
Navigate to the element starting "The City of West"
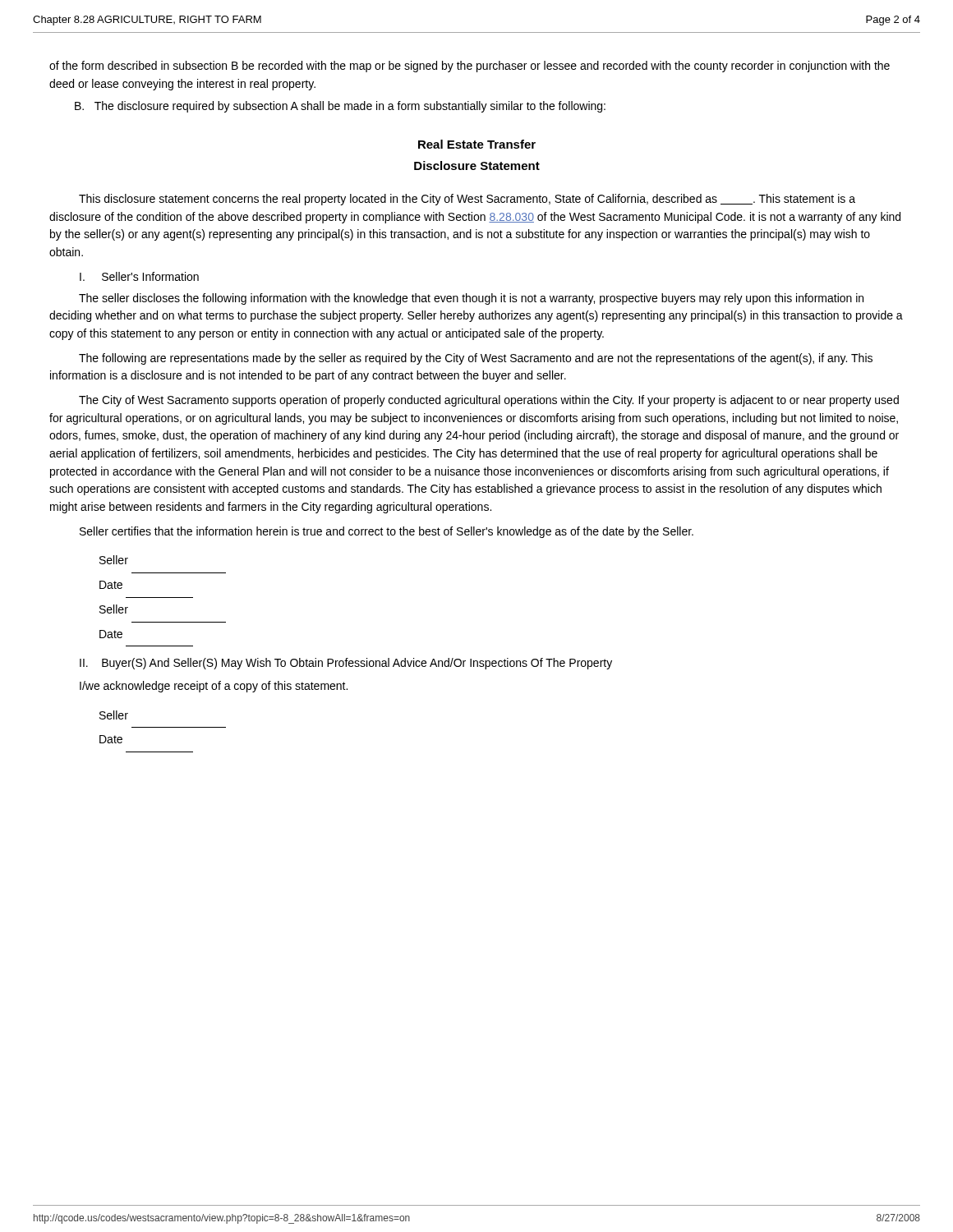point(474,453)
